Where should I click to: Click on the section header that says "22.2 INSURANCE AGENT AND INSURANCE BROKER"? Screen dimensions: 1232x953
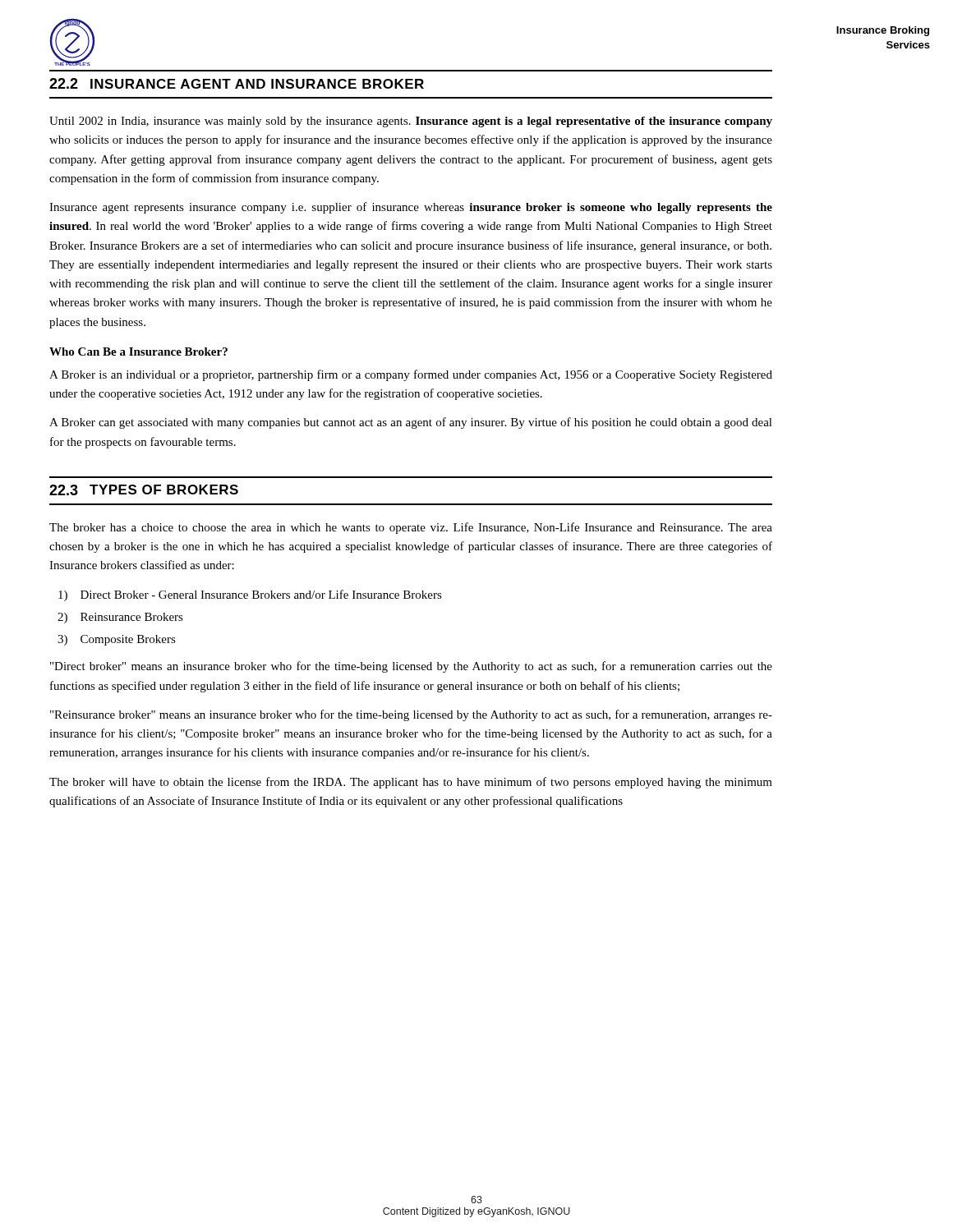tap(237, 84)
